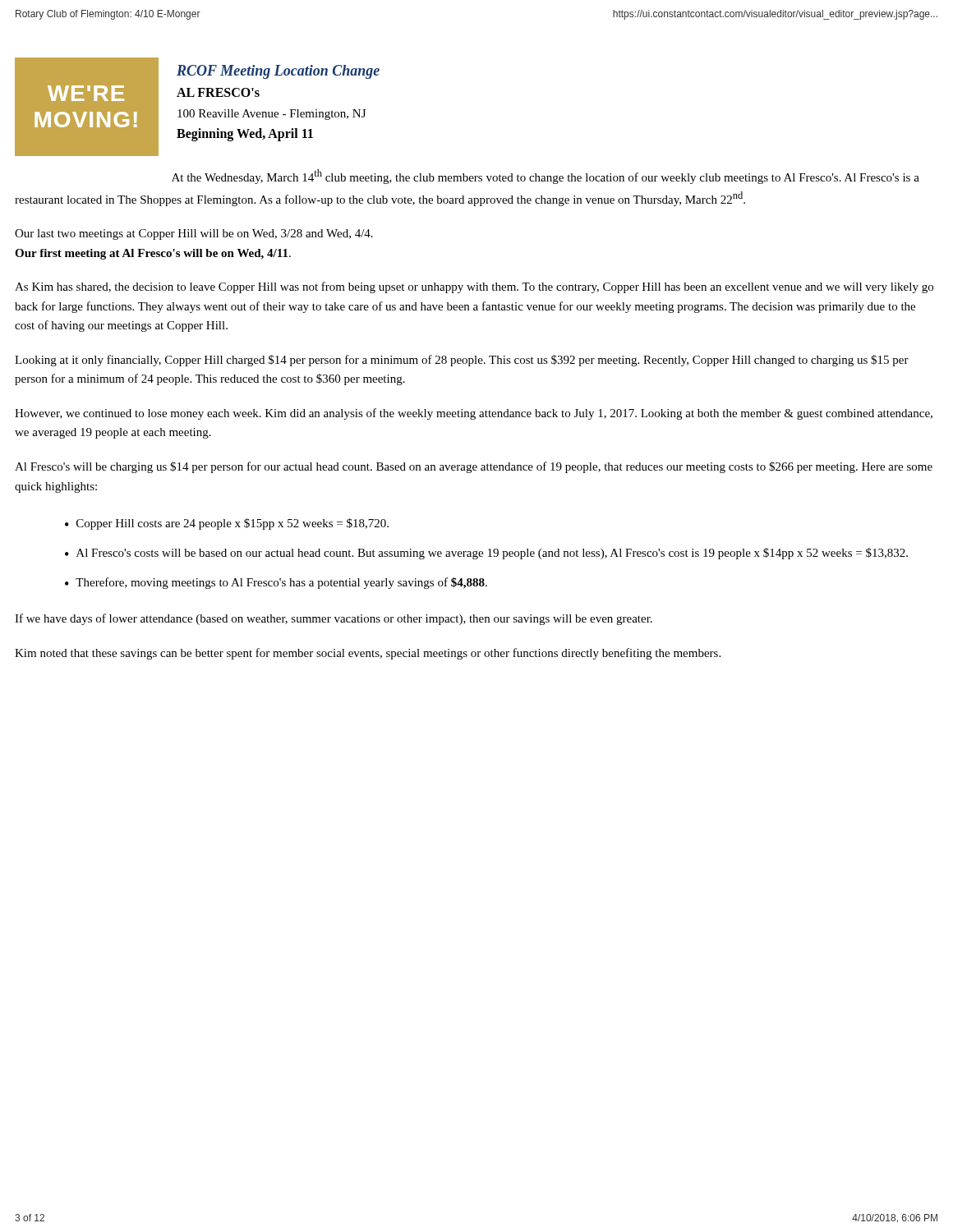Click on the text block with the text "AL FRESCO's 100 Reaville Avenue -"
Screen dimensions: 1232x953
(x=278, y=113)
